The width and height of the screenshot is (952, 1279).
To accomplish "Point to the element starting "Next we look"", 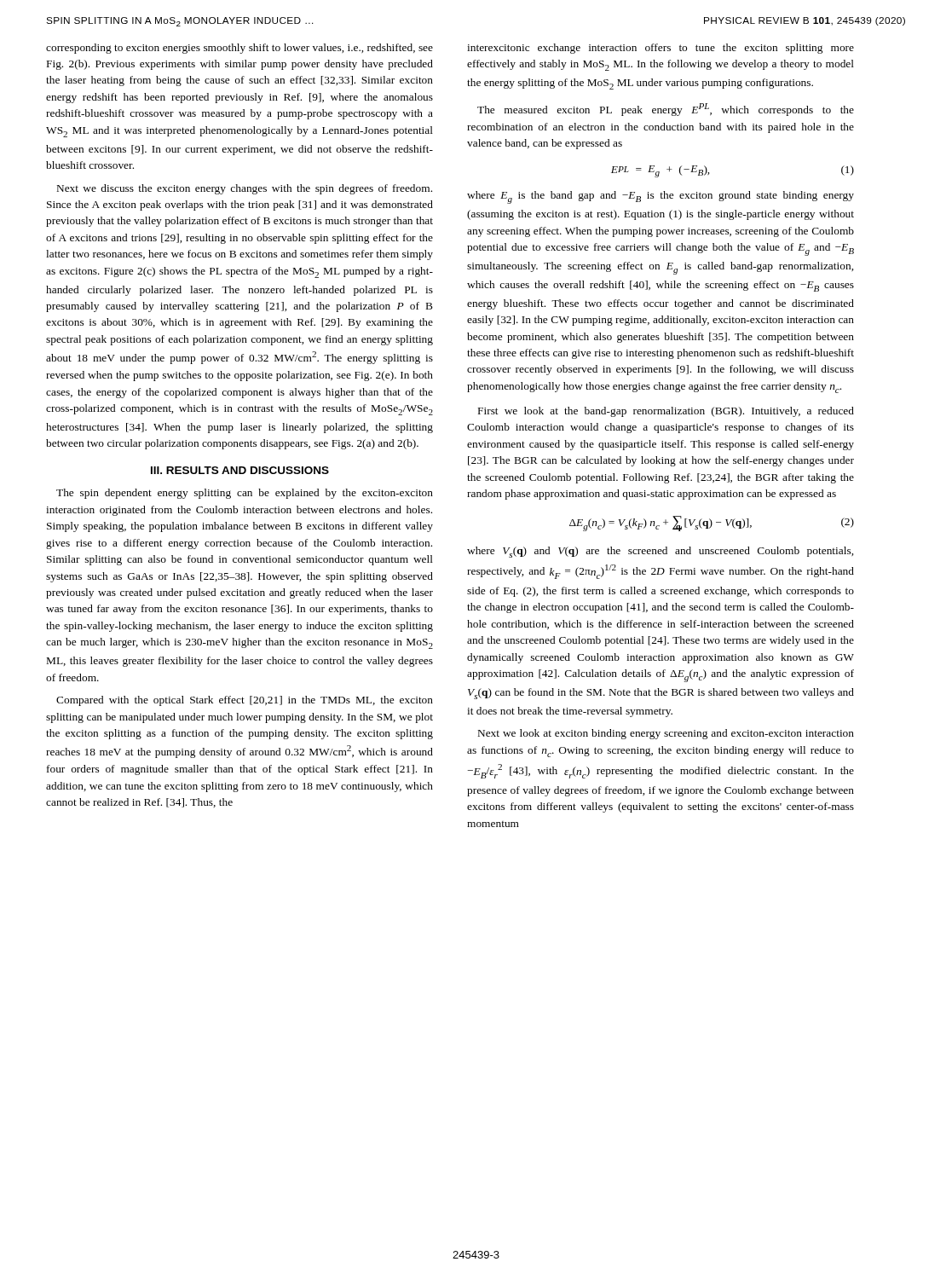I will click(x=660, y=778).
